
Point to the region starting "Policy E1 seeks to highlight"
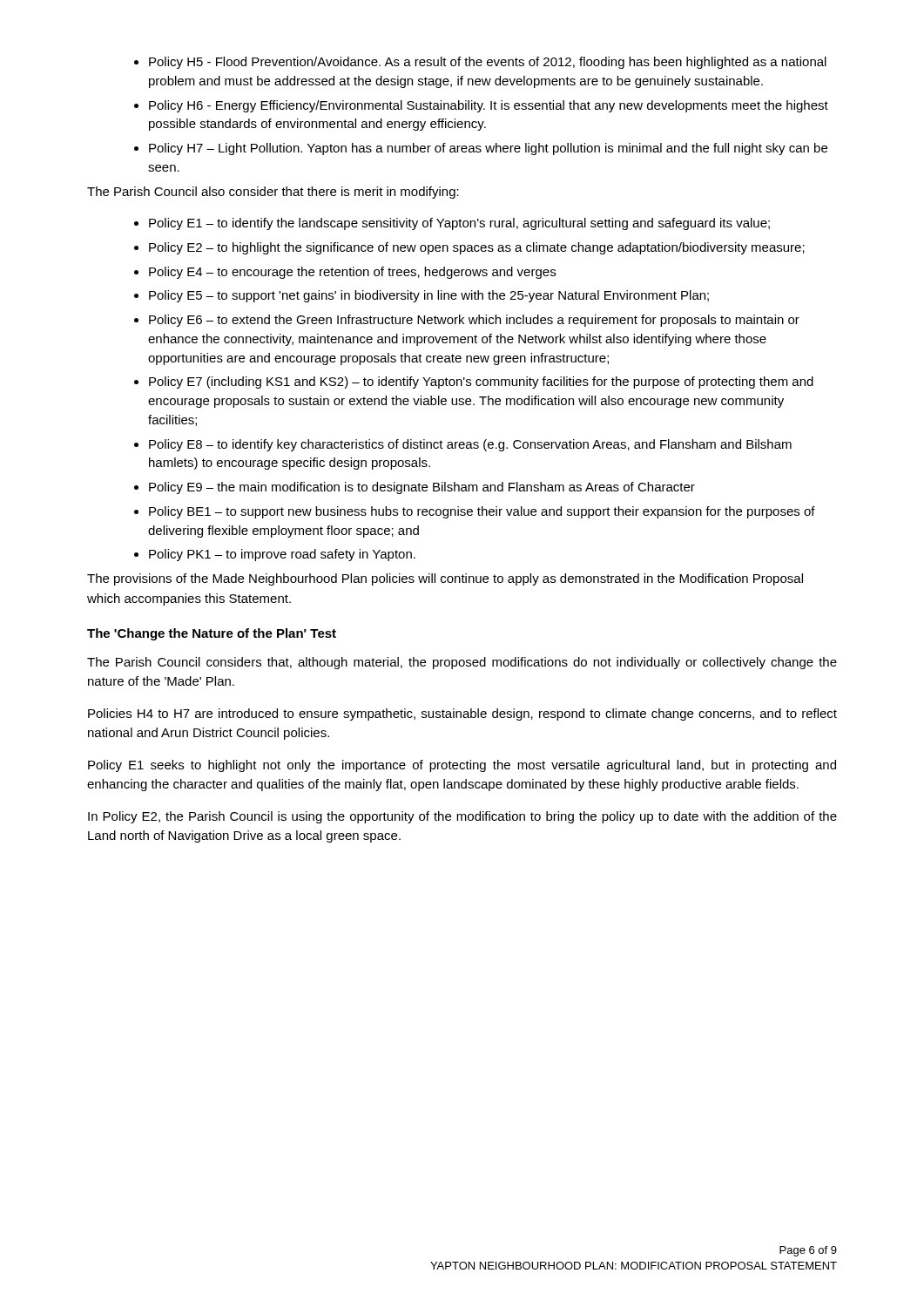point(462,775)
